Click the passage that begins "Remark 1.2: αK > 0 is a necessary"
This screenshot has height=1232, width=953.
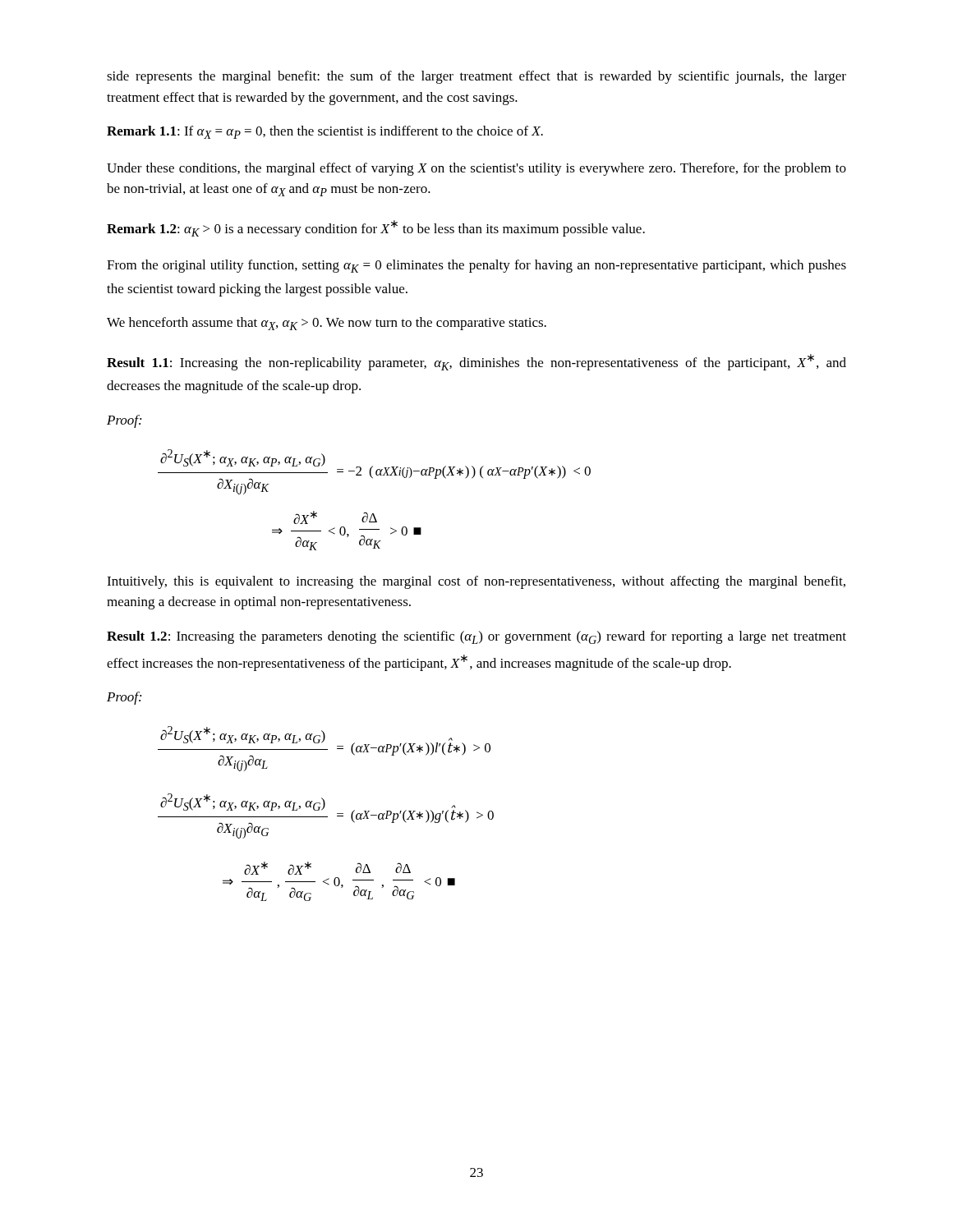(x=376, y=228)
